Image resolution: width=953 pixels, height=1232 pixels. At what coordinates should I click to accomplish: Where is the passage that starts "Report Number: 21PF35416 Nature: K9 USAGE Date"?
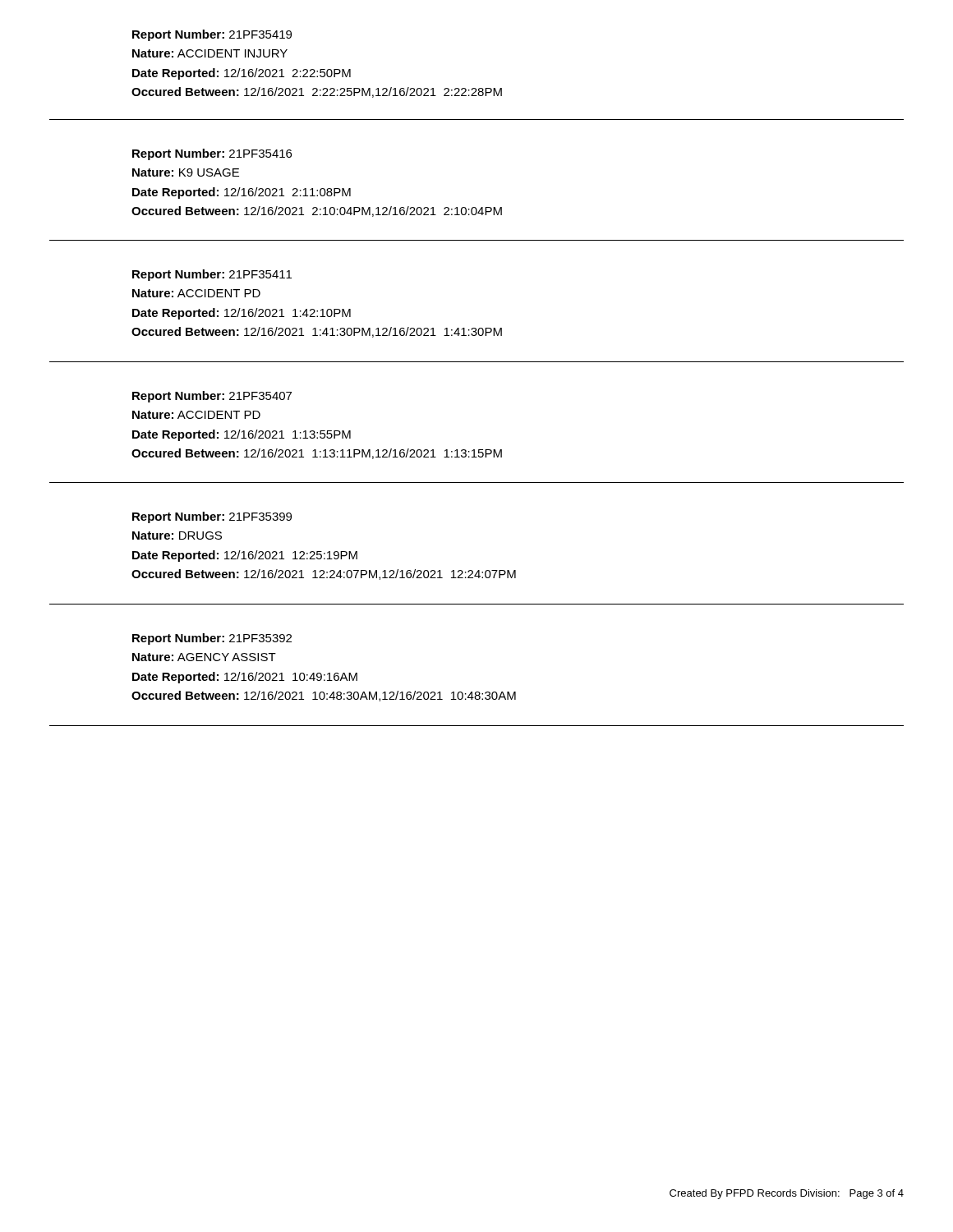click(x=212, y=154)
